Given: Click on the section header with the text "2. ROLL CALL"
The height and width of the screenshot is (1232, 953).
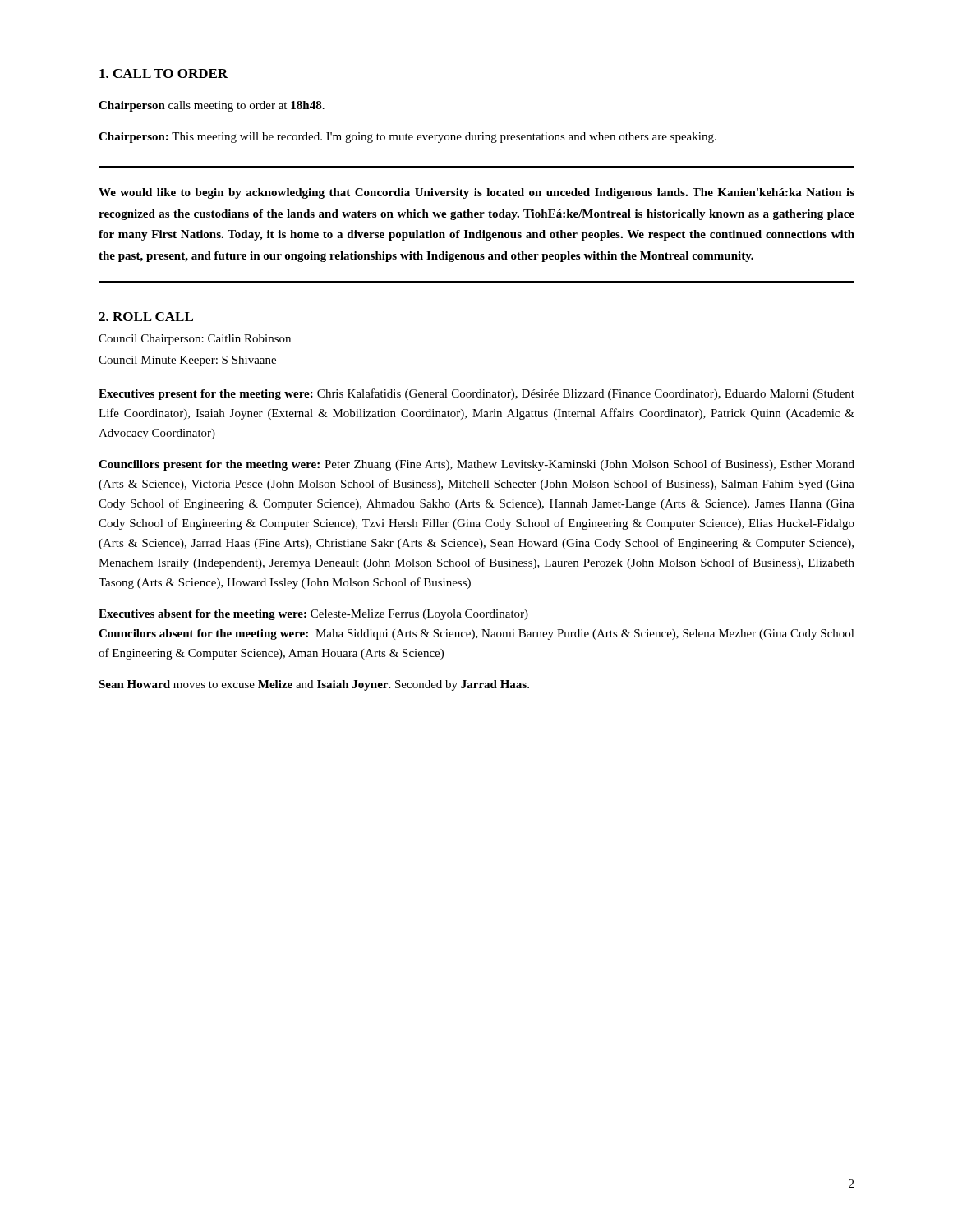Looking at the screenshot, I should pos(146,317).
